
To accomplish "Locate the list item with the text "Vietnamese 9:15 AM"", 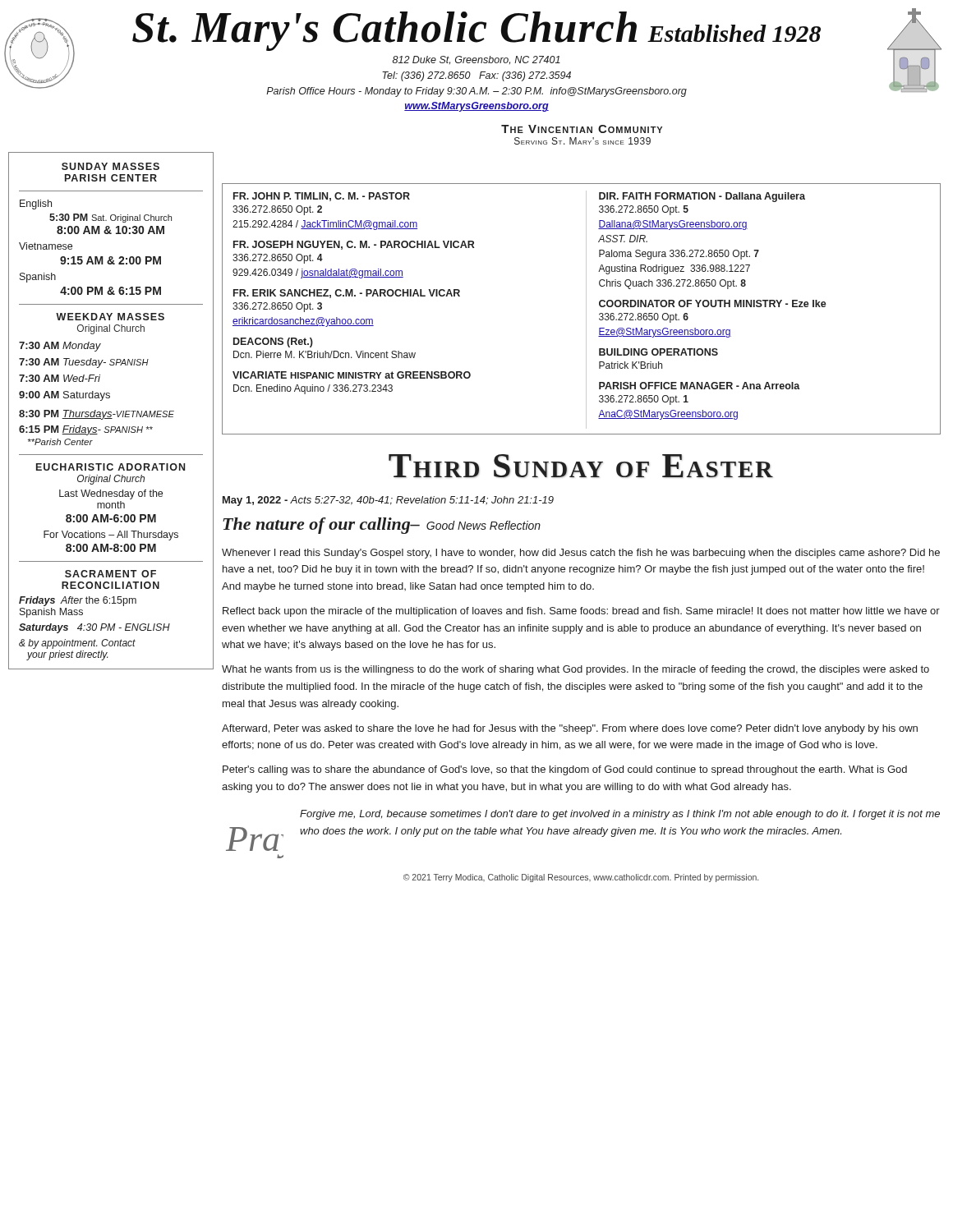I will 111,254.
